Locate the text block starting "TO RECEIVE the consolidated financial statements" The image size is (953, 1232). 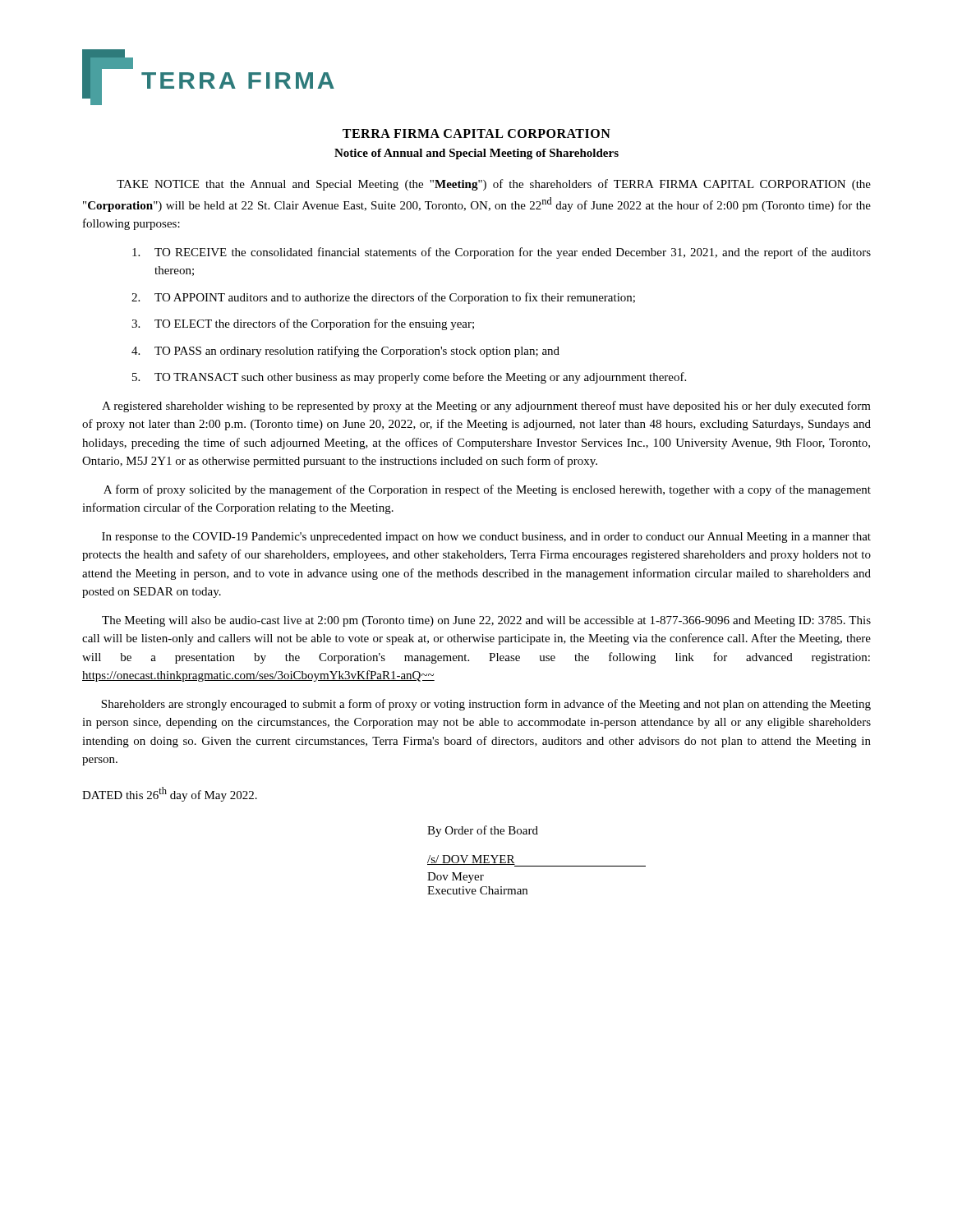(x=501, y=261)
